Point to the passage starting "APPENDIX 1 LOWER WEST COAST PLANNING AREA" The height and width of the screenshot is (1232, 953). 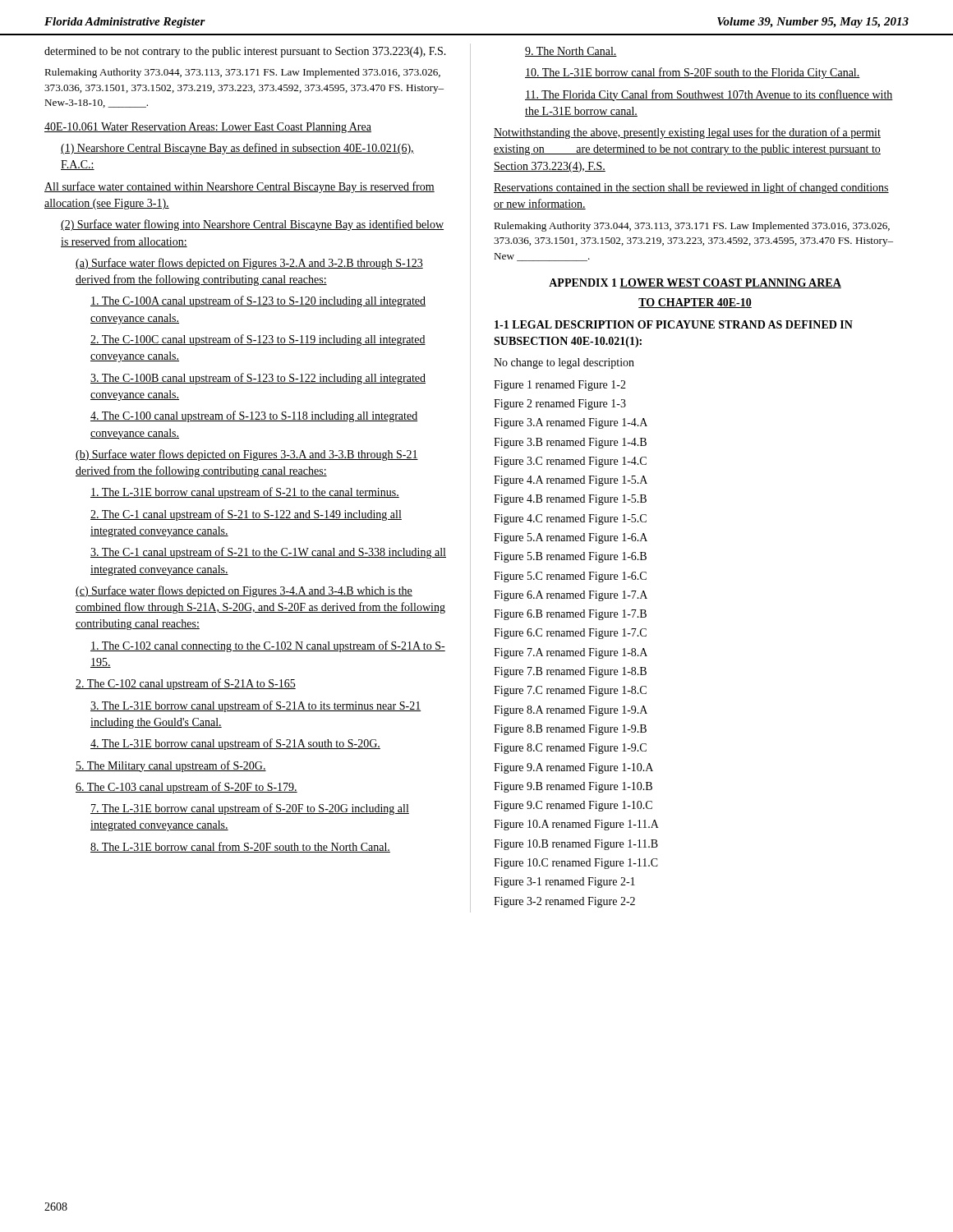pyautogui.click(x=695, y=283)
